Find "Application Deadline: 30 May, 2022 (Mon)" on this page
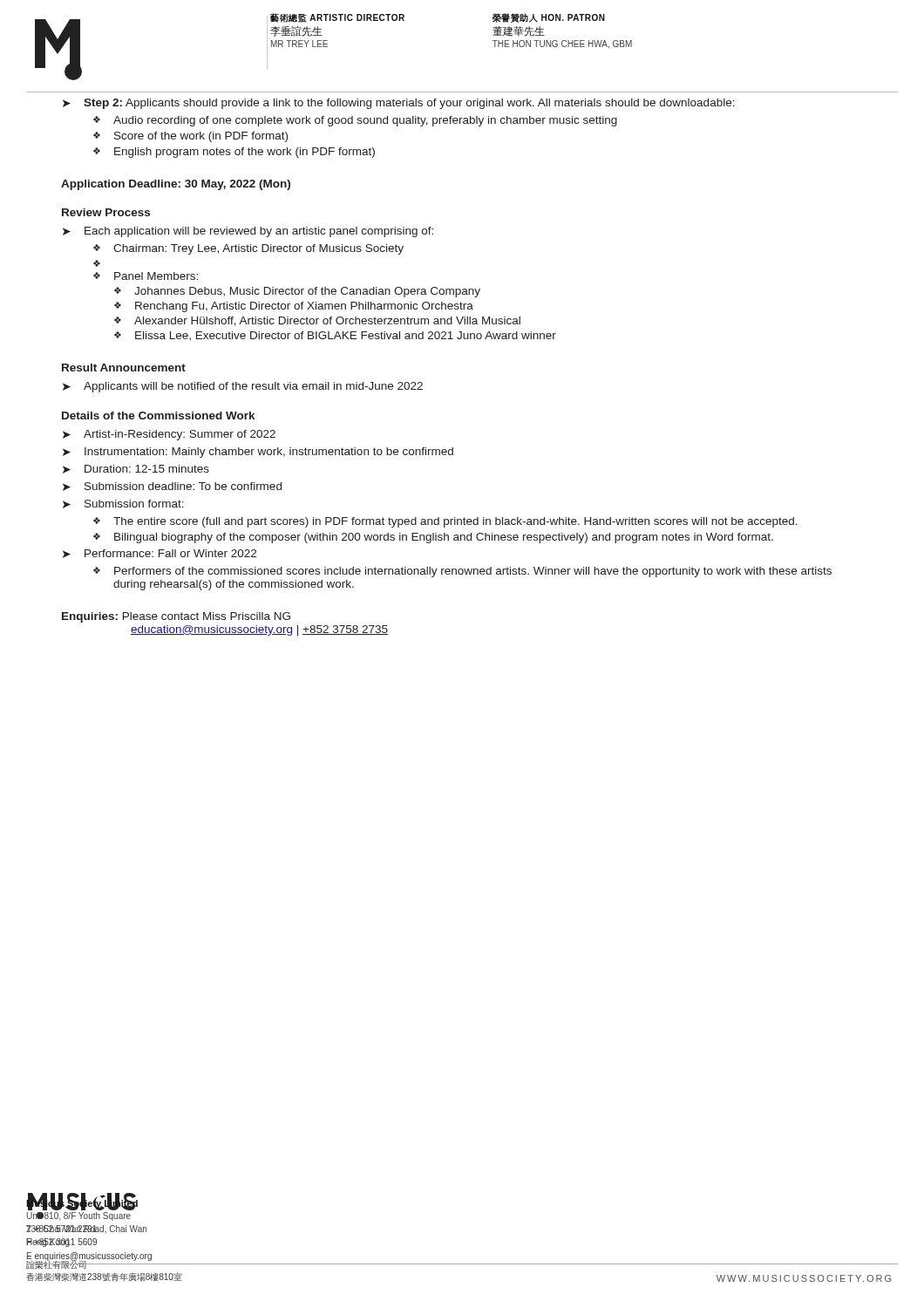 coord(176,184)
